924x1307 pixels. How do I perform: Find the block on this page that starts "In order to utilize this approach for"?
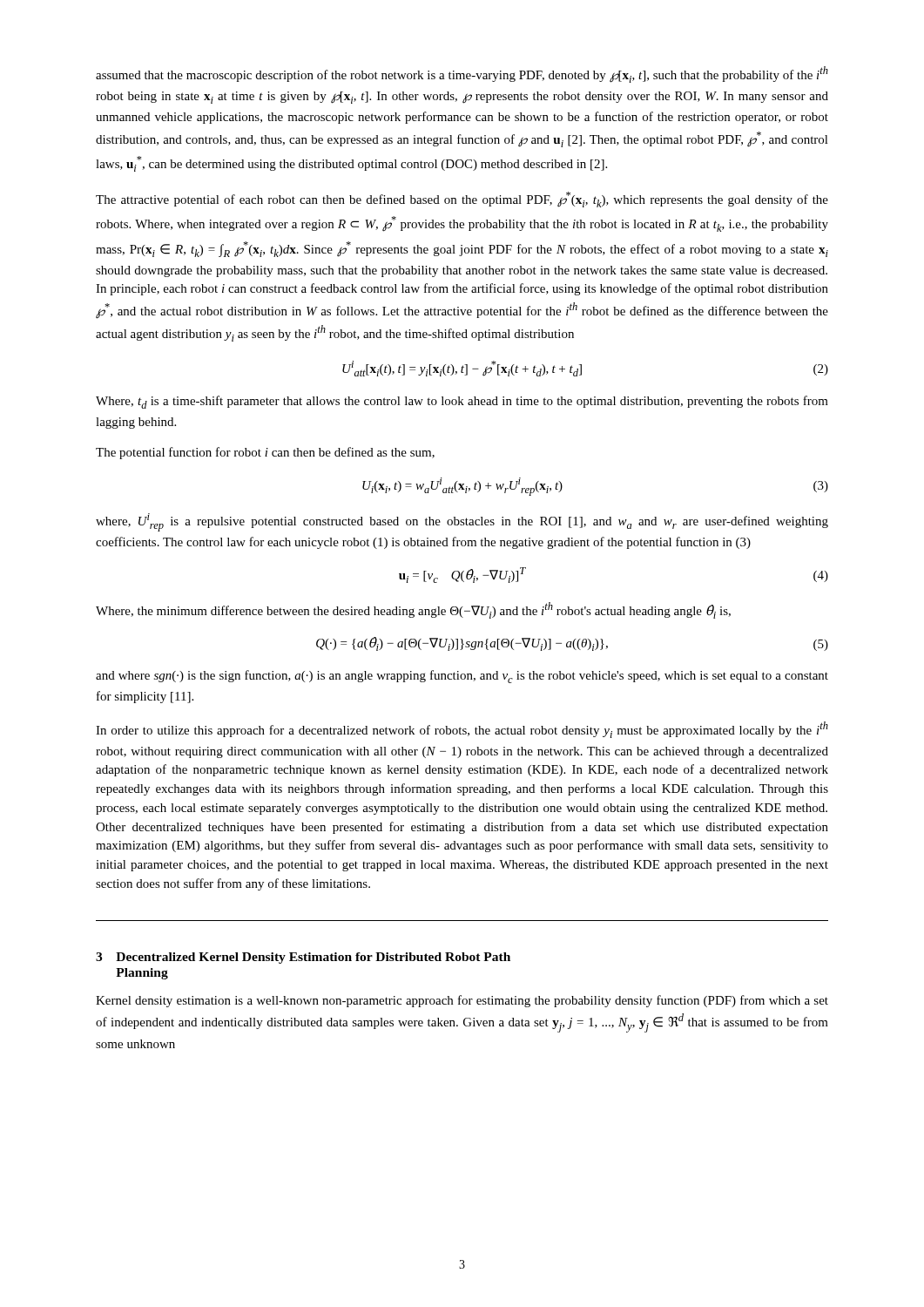click(x=462, y=805)
